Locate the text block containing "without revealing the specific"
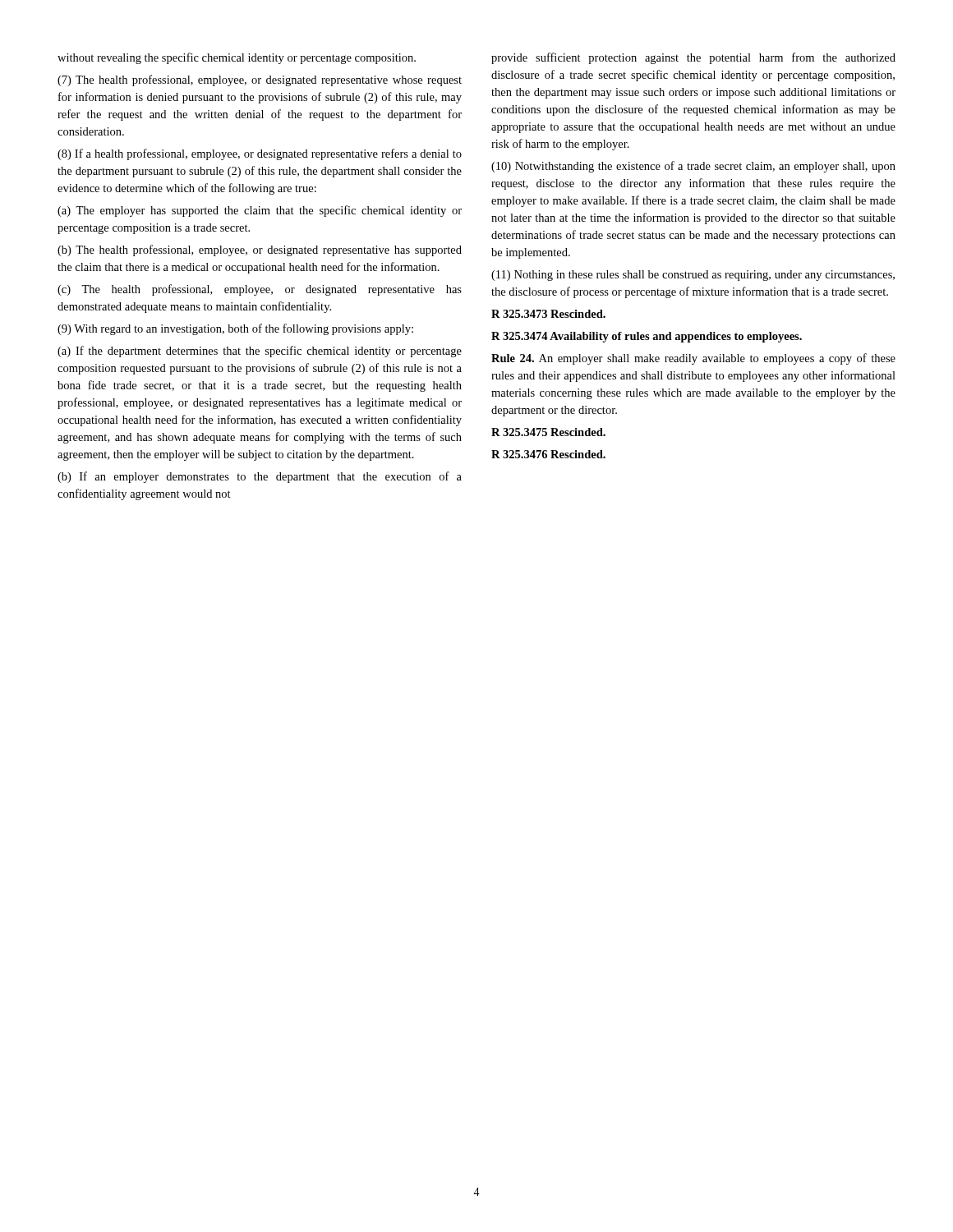Viewport: 953px width, 1232px height. click(x=260, y=58)
